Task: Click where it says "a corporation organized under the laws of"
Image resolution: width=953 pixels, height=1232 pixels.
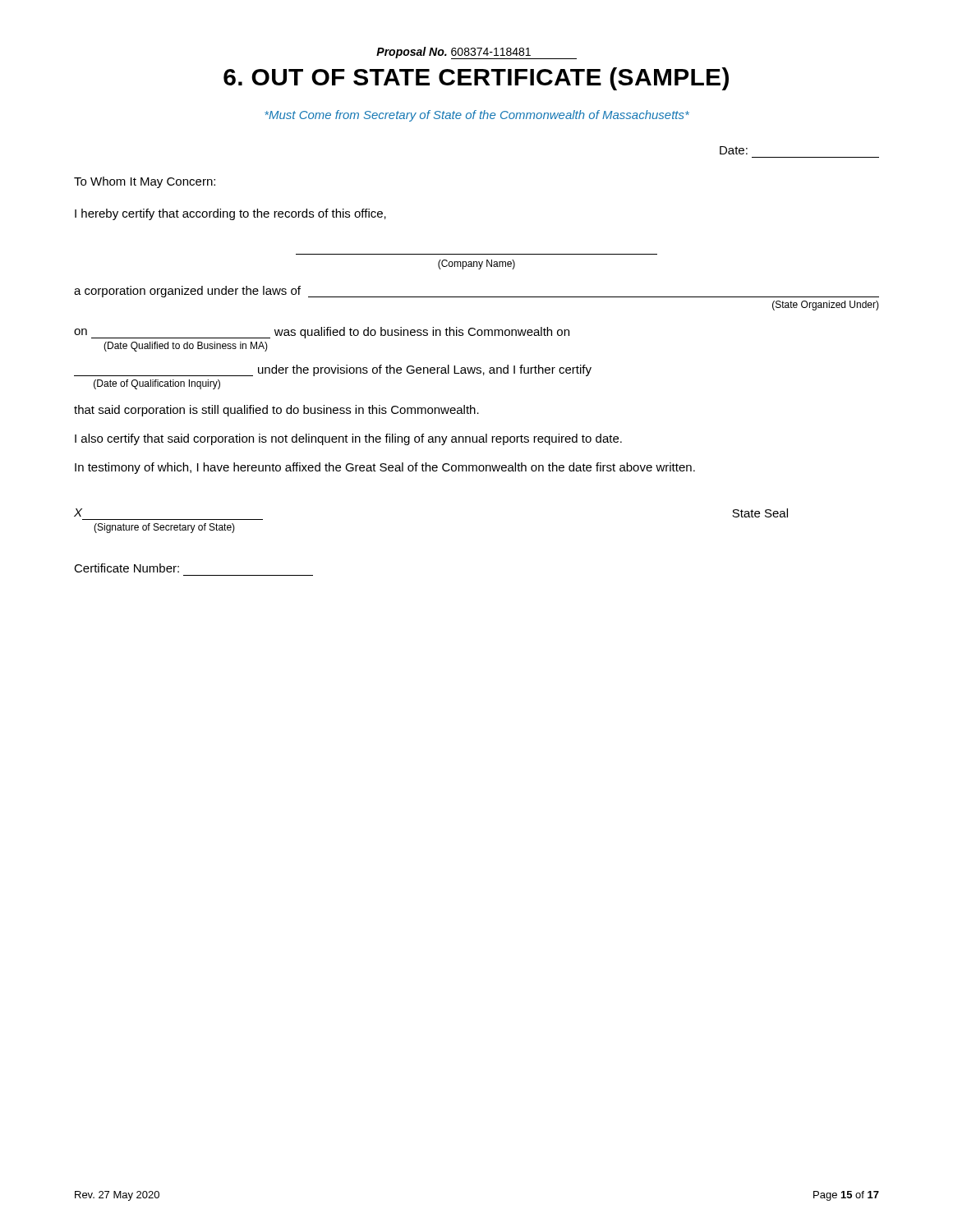Action: tap(476, 290)
